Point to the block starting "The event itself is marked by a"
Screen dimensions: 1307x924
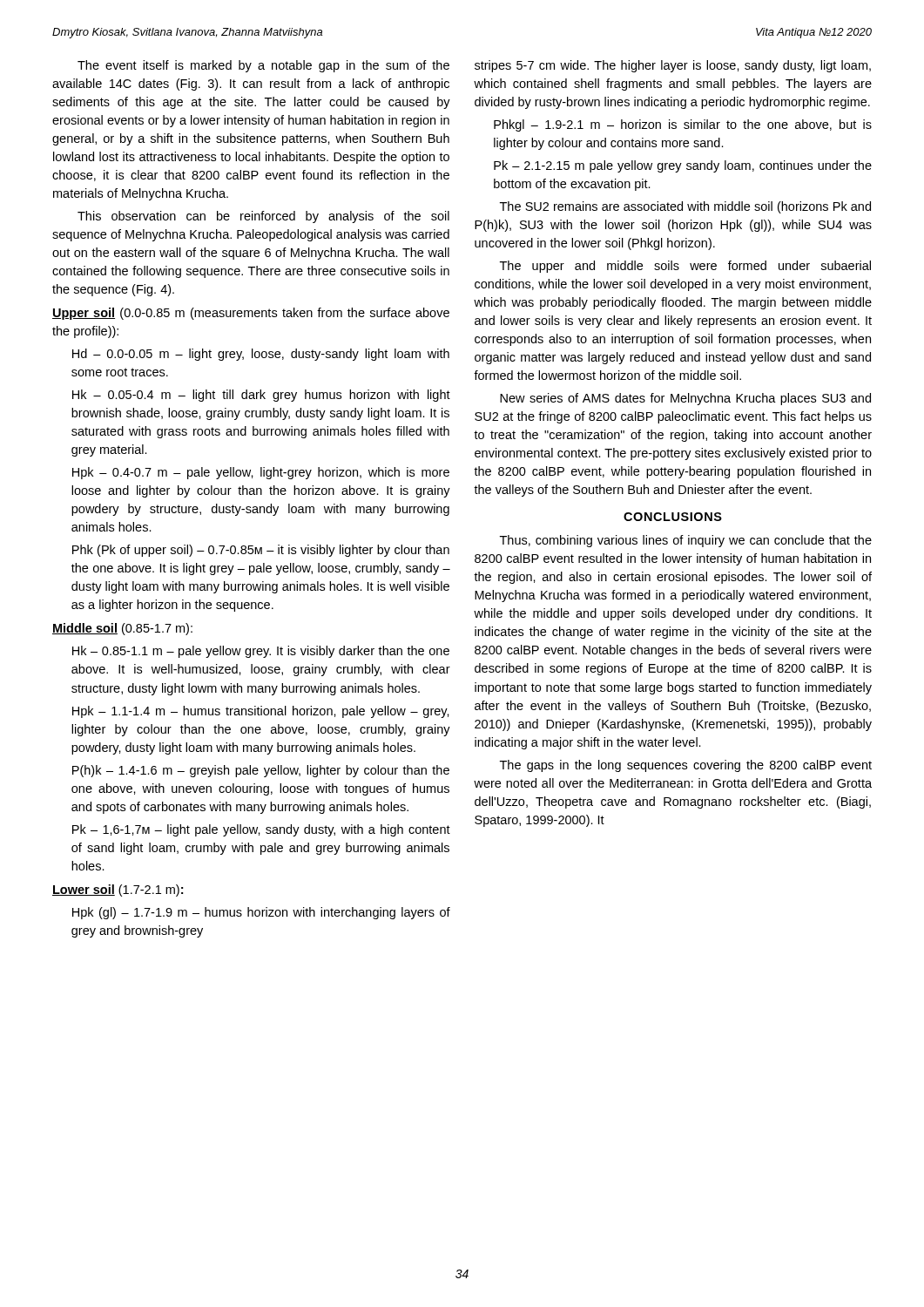click(x=251, y=130)
